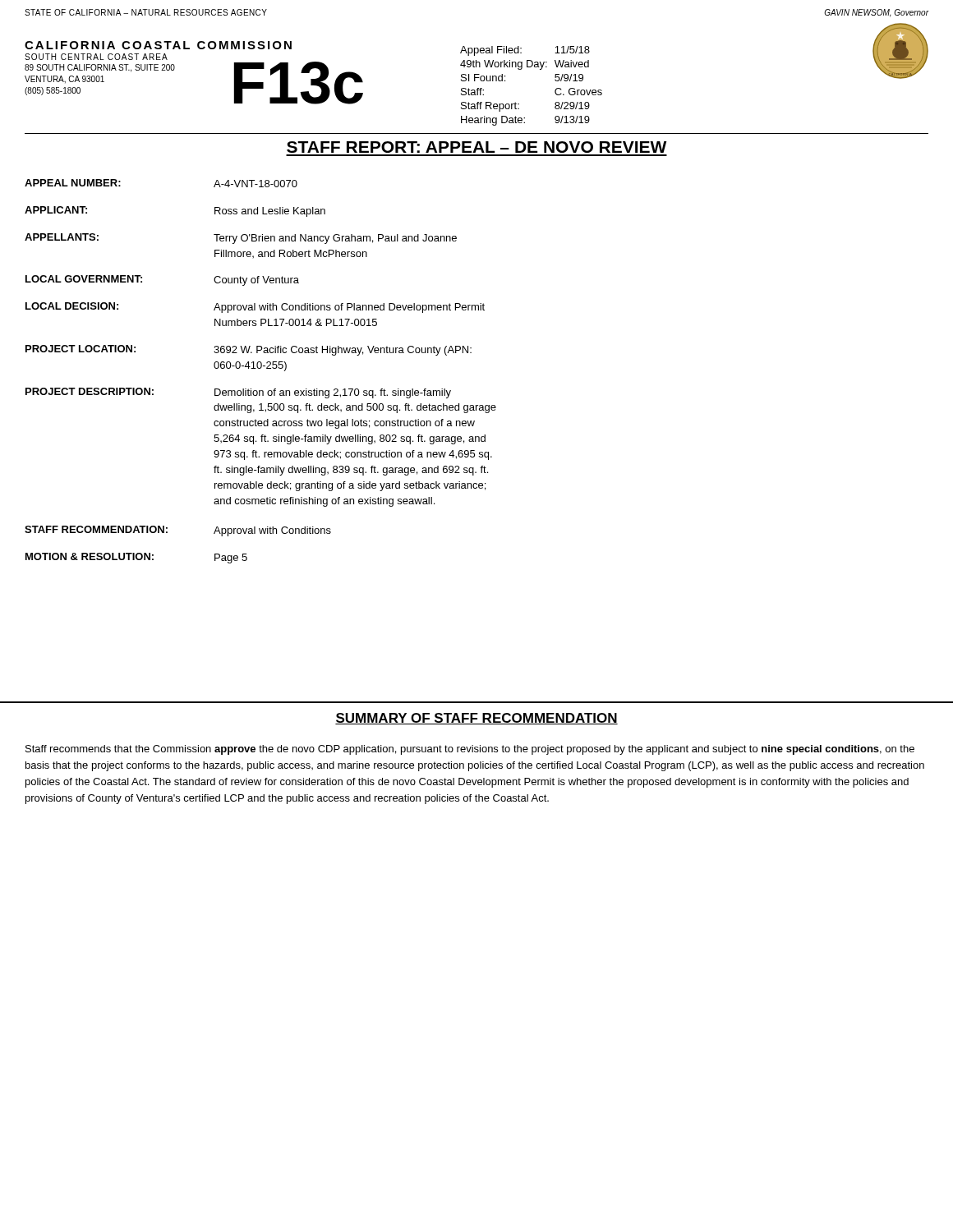Click the passage that begins "Staff recommends that the Commission approve the"
Image resolution: width=953 pixels, height=1232 pixels.
coord(475,773)
